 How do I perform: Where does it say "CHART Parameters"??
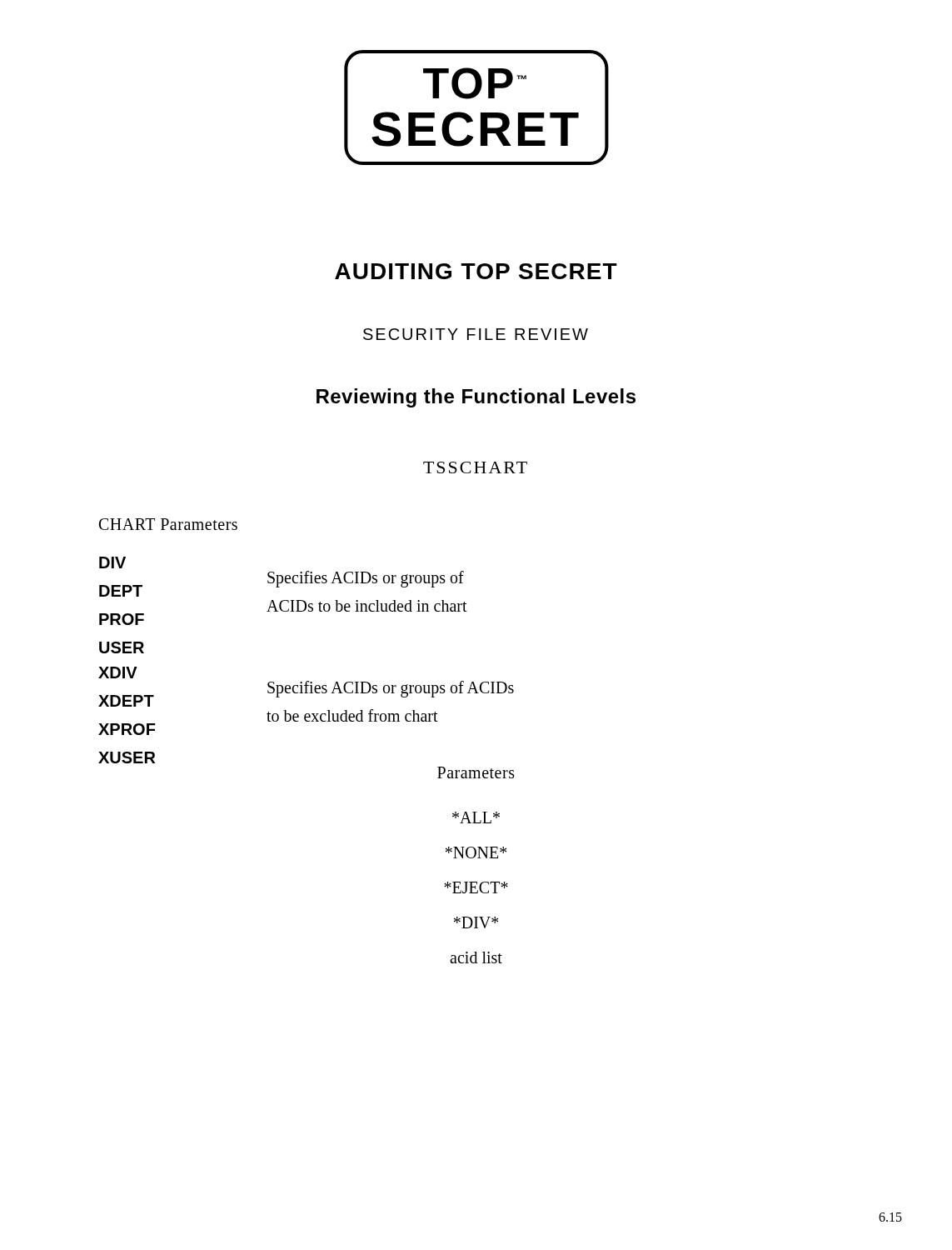tap(168, 524)
